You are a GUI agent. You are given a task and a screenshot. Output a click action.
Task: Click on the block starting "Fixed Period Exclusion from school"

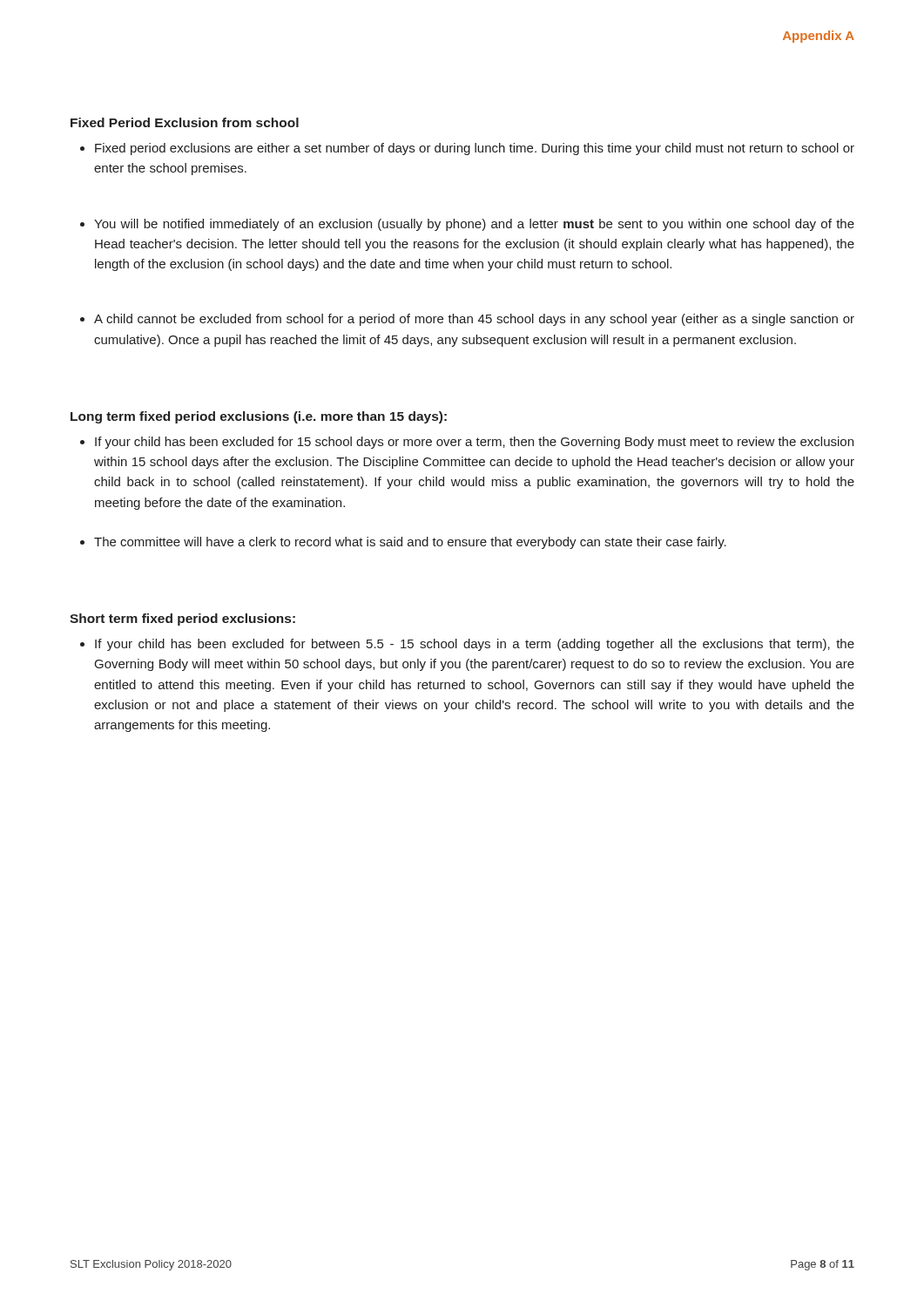click(x=184, y=122)
